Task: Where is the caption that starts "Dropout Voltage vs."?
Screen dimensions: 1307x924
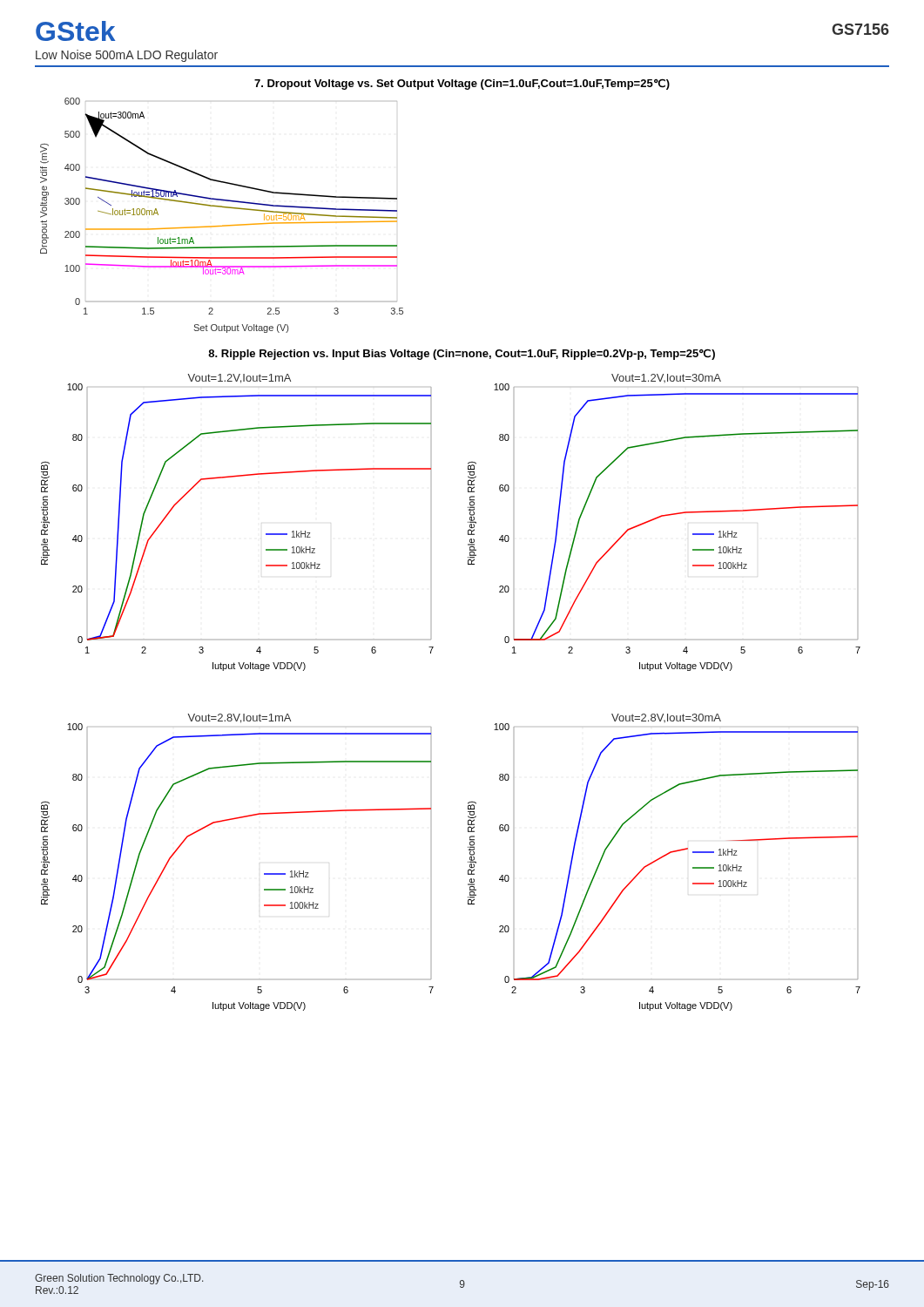Action: click(x=462, y=83)
